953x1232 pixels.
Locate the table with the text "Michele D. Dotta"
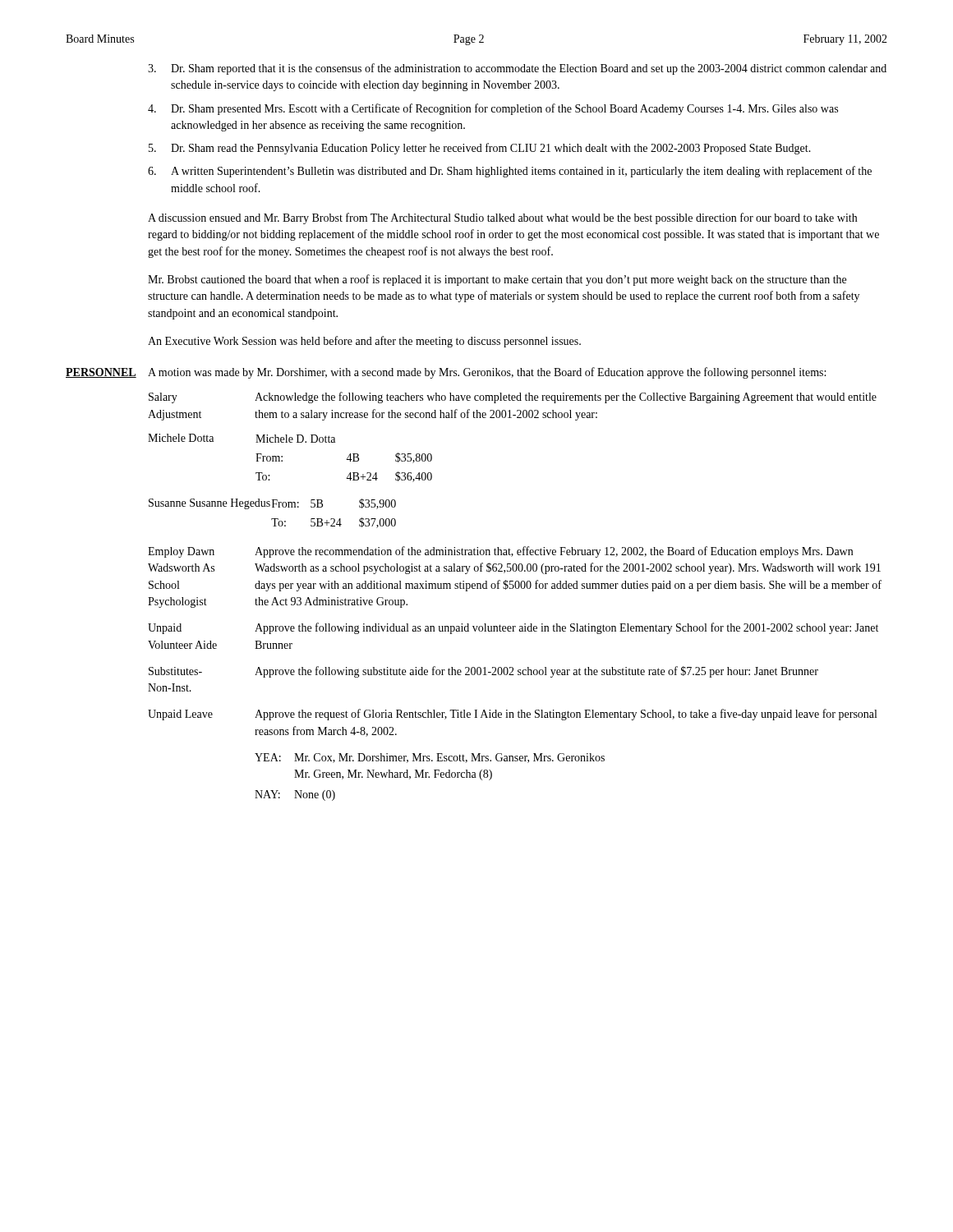point(344,458)
